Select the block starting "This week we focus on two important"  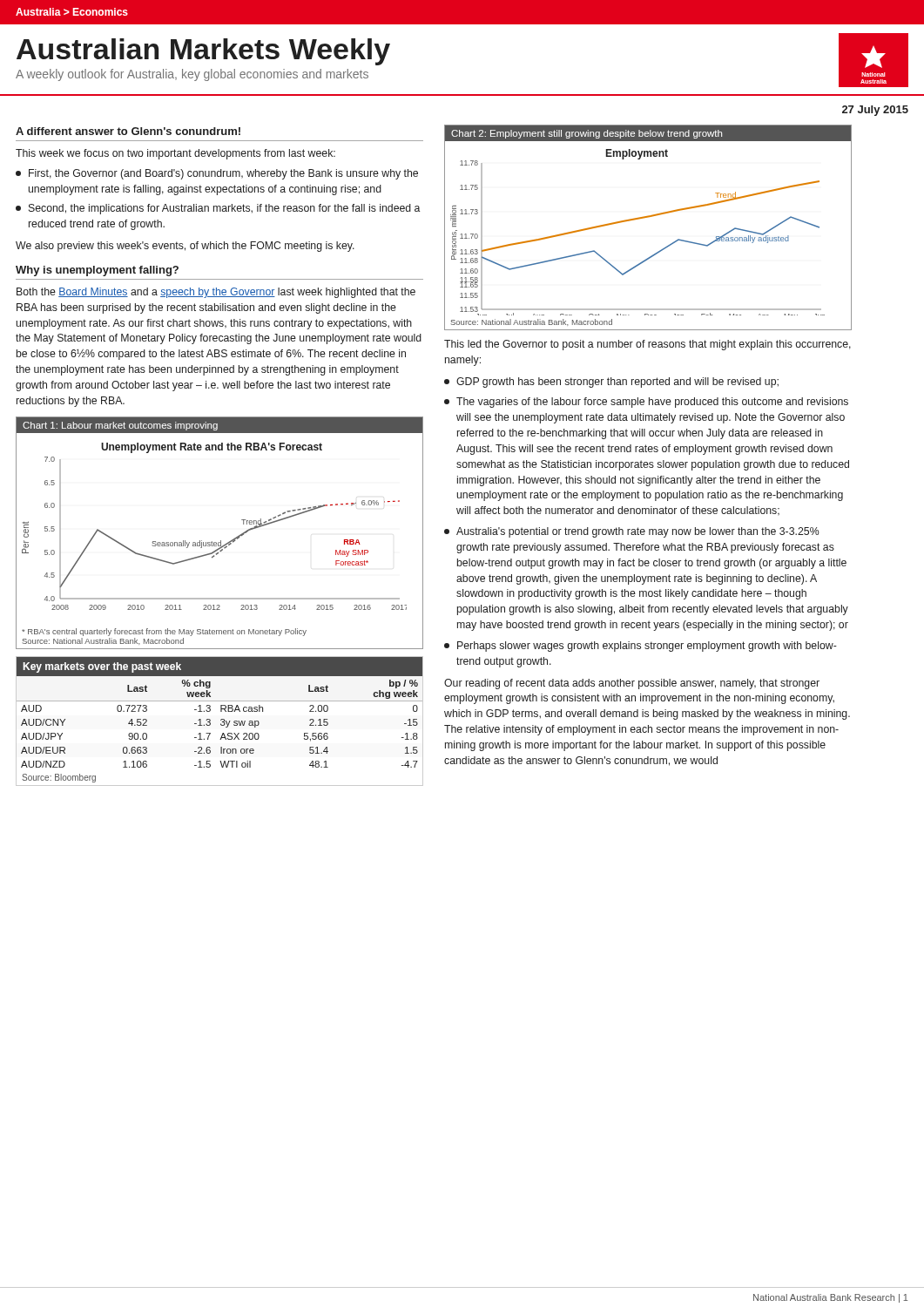tap(176, 153)
